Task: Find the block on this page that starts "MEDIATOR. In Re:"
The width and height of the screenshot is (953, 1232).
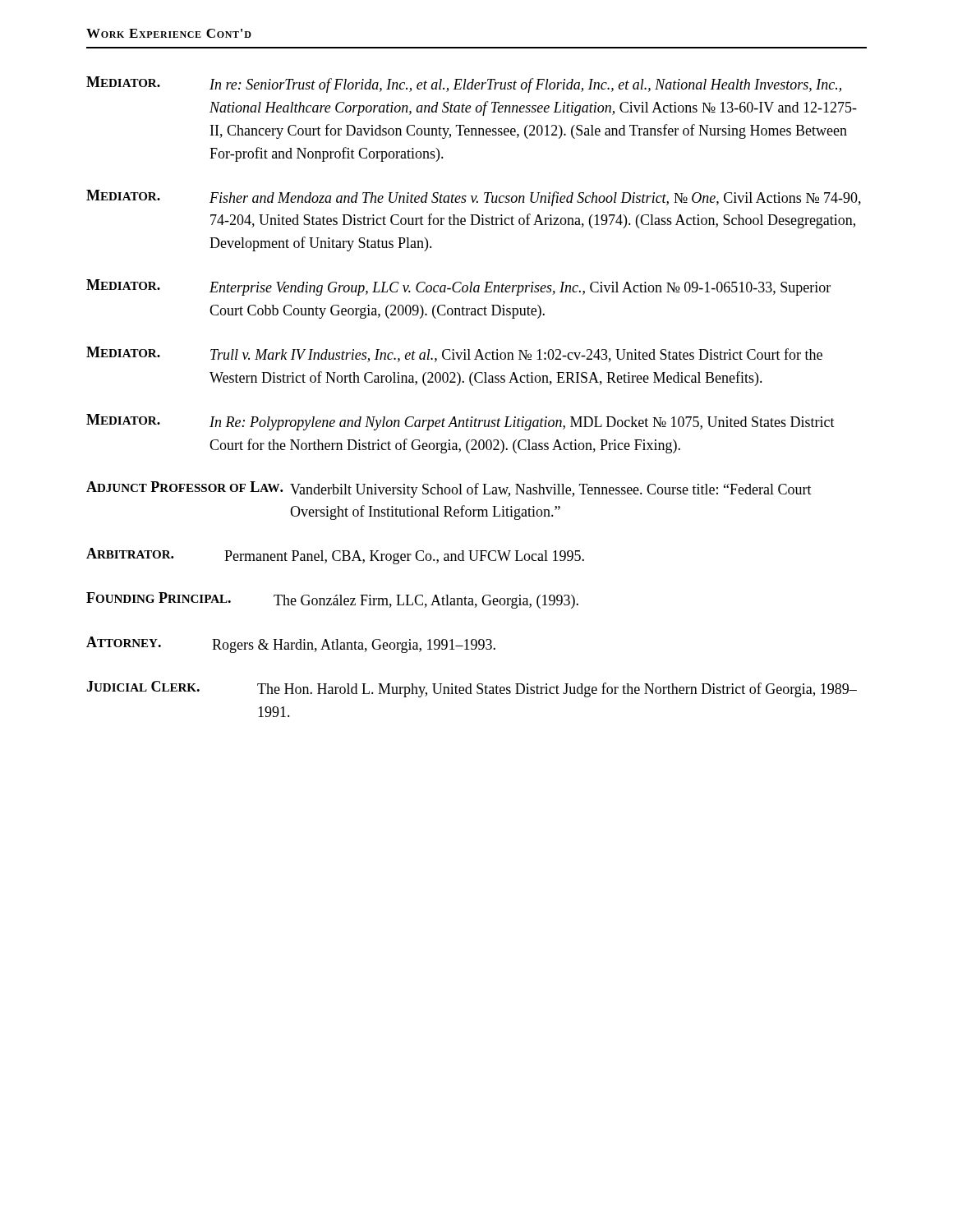Action: [x=476, y=434]
